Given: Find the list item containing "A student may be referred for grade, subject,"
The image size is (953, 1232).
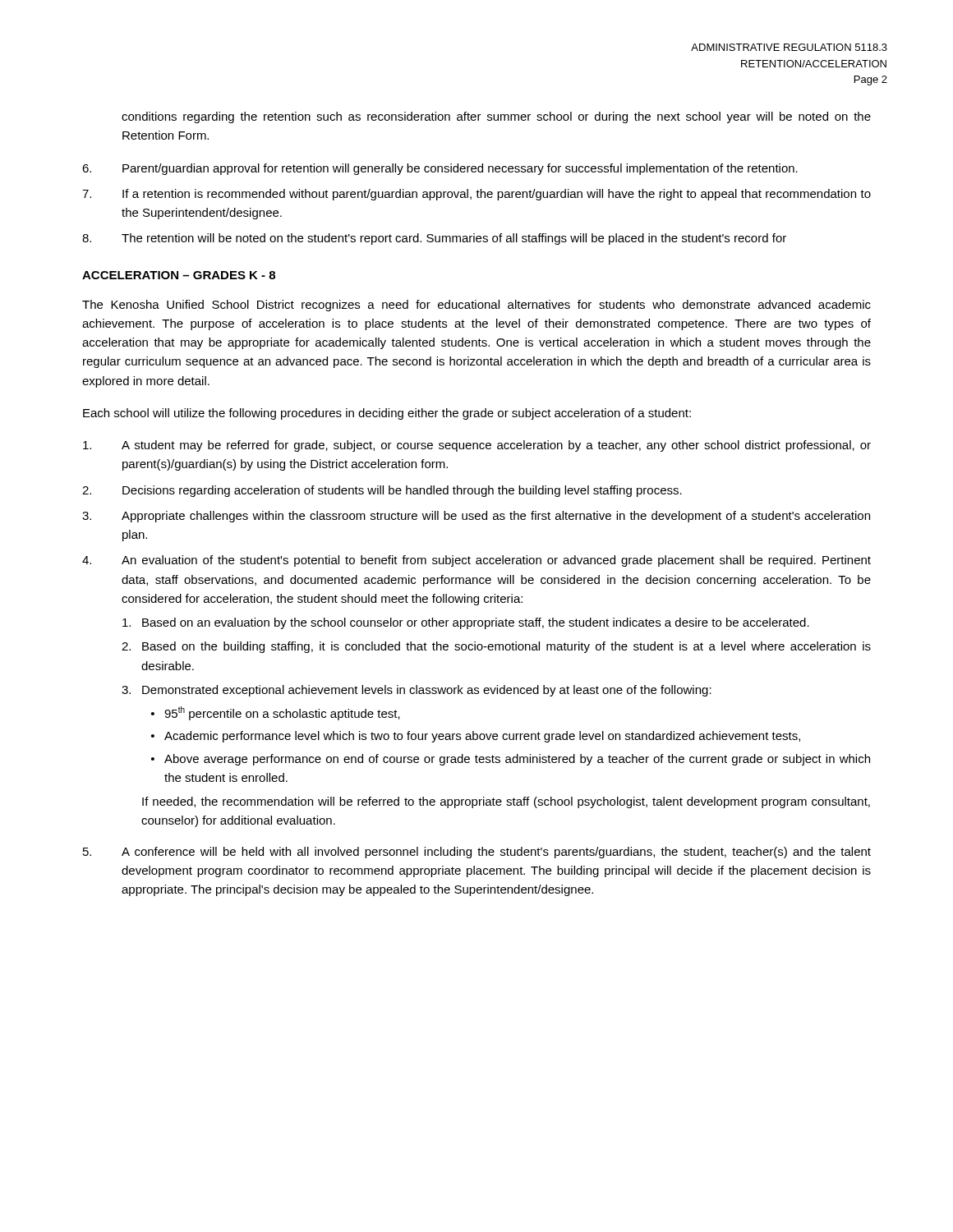Looking at the screenshot, I should click(476, 454).
